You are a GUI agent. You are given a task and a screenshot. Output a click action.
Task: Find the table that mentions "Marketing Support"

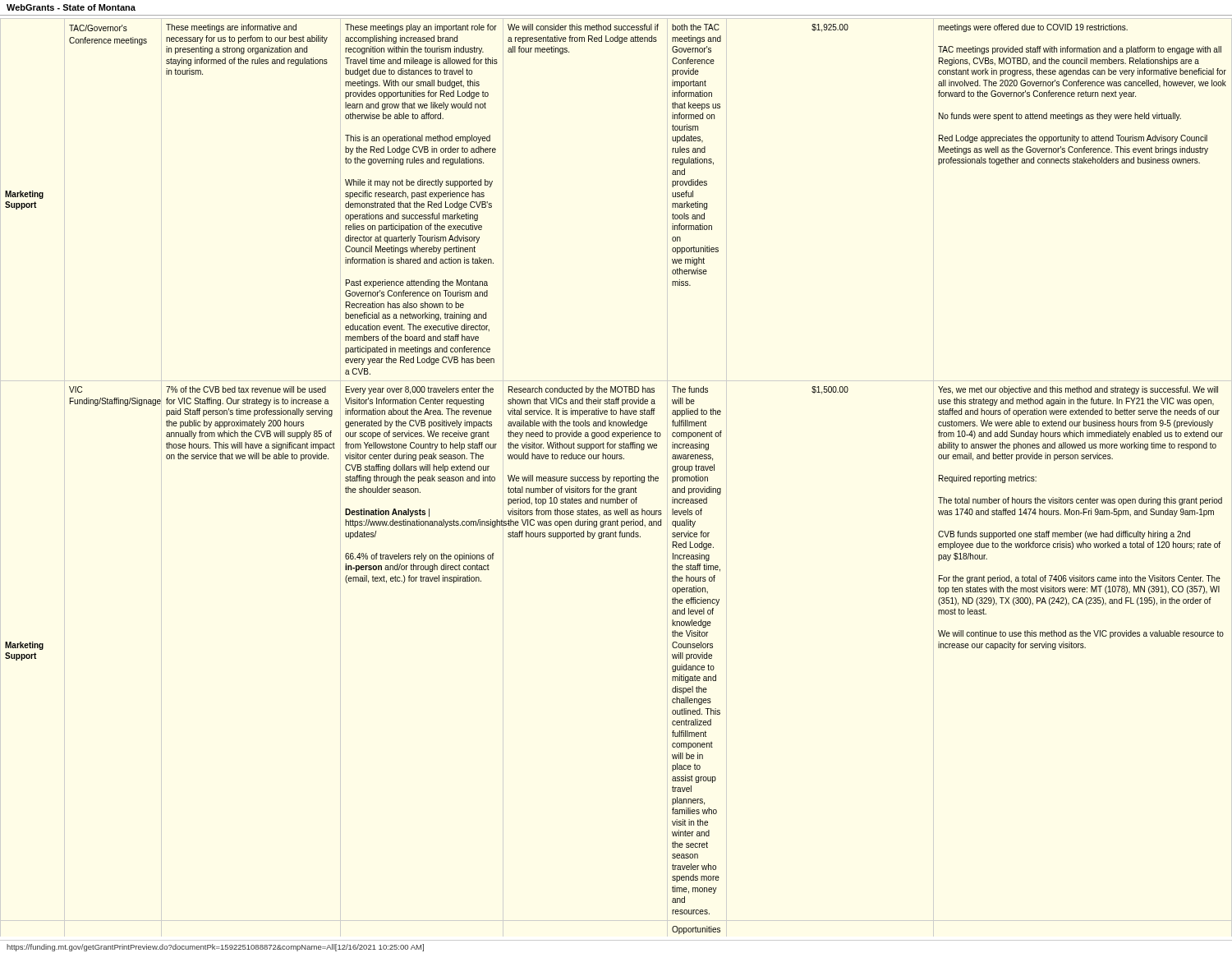(616, 477)
